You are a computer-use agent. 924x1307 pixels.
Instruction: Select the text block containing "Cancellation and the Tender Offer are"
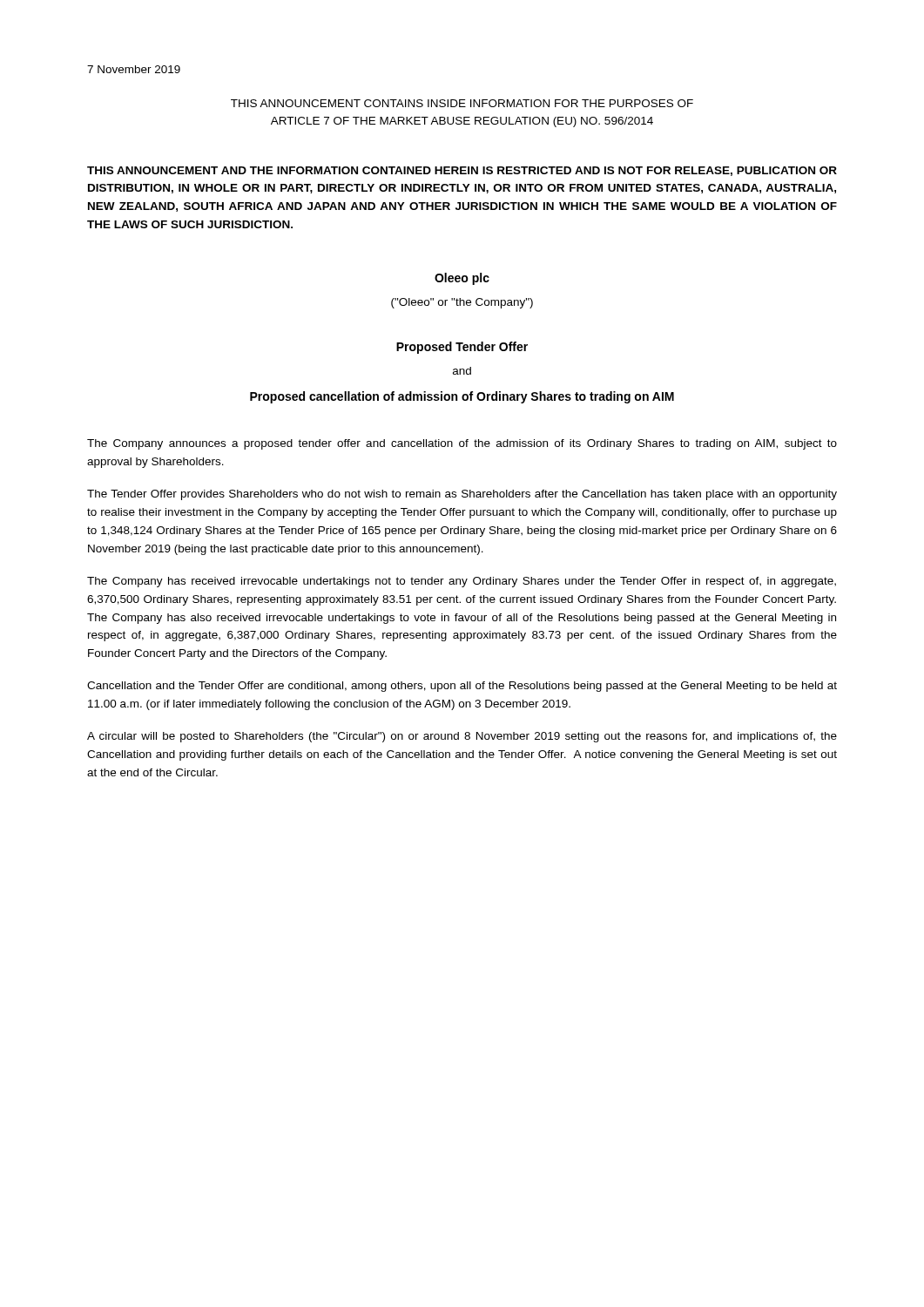462,695
